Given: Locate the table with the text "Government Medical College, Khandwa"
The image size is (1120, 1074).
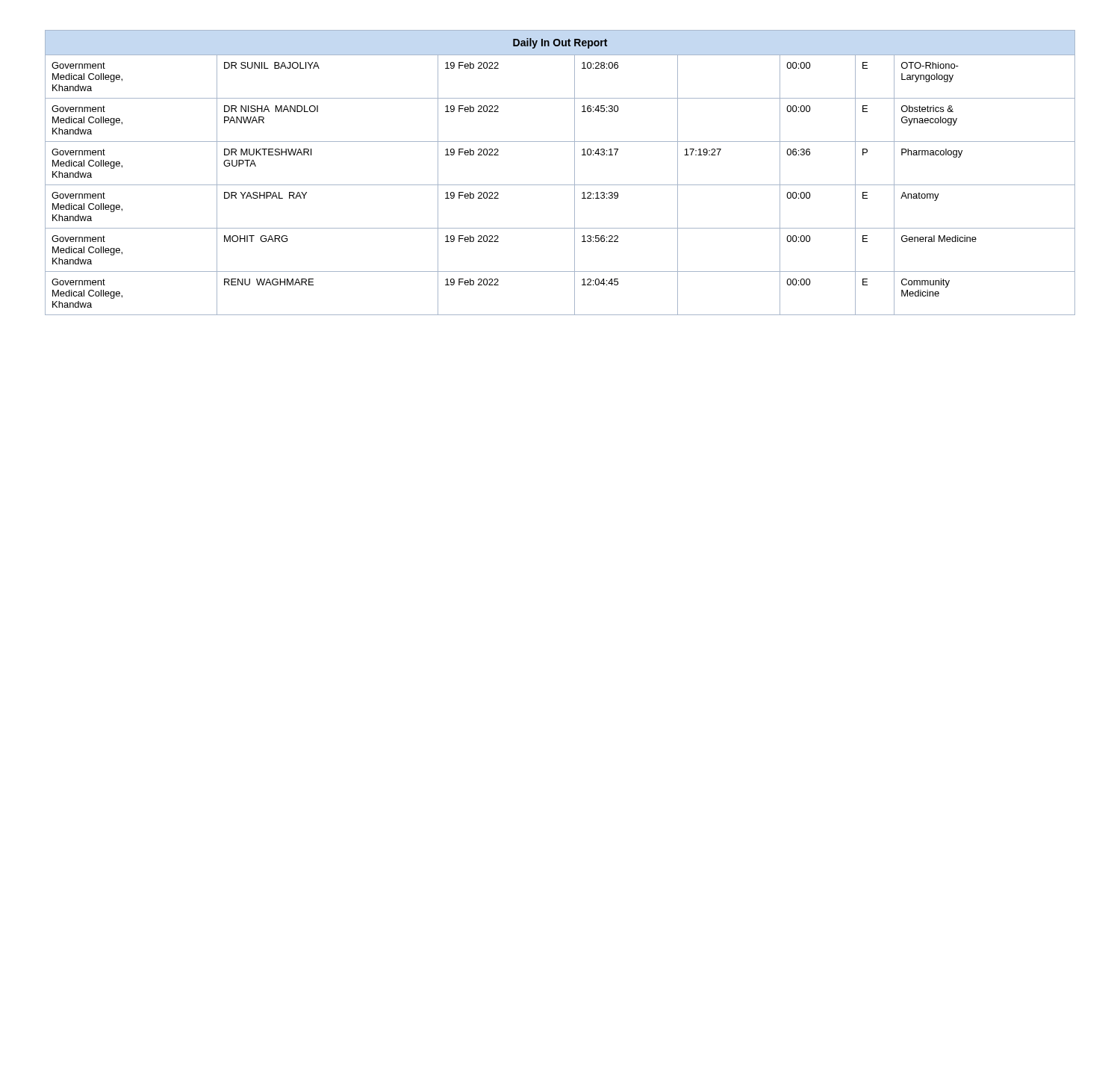Looking at the screenshot, I should point(560,173).
